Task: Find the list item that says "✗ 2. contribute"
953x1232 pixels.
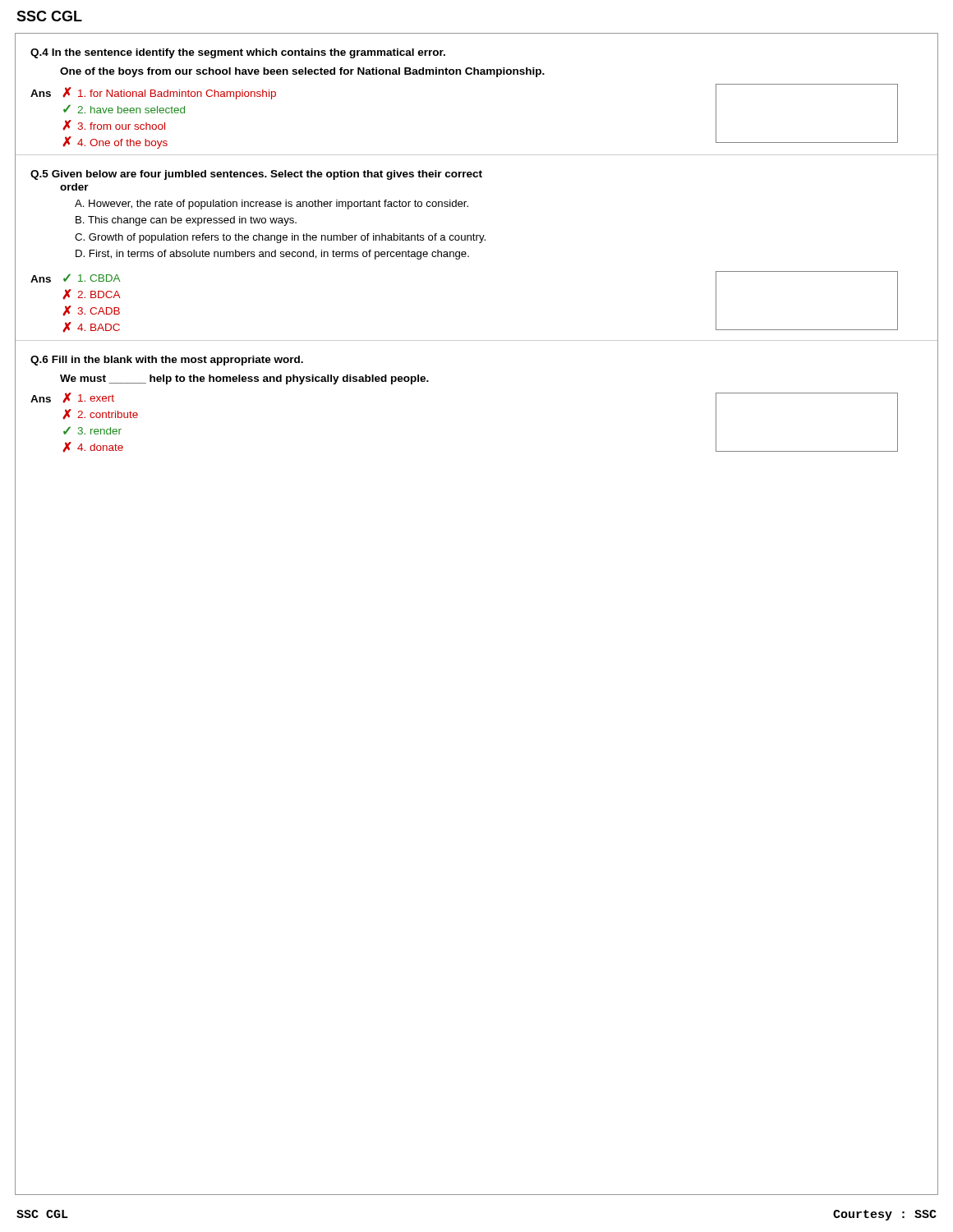Action: 100,414
